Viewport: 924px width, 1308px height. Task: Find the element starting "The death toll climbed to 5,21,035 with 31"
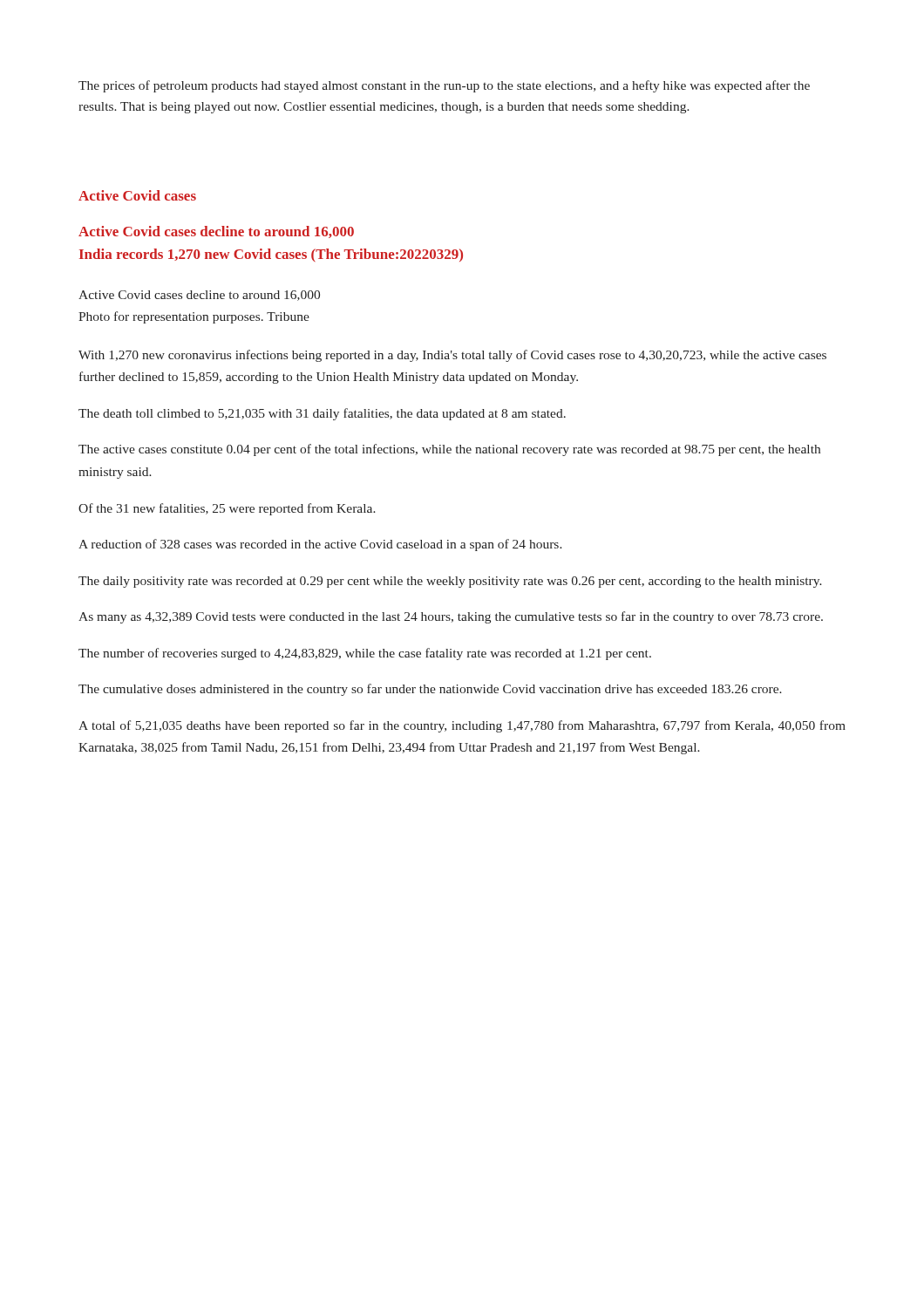pos(462,413)
